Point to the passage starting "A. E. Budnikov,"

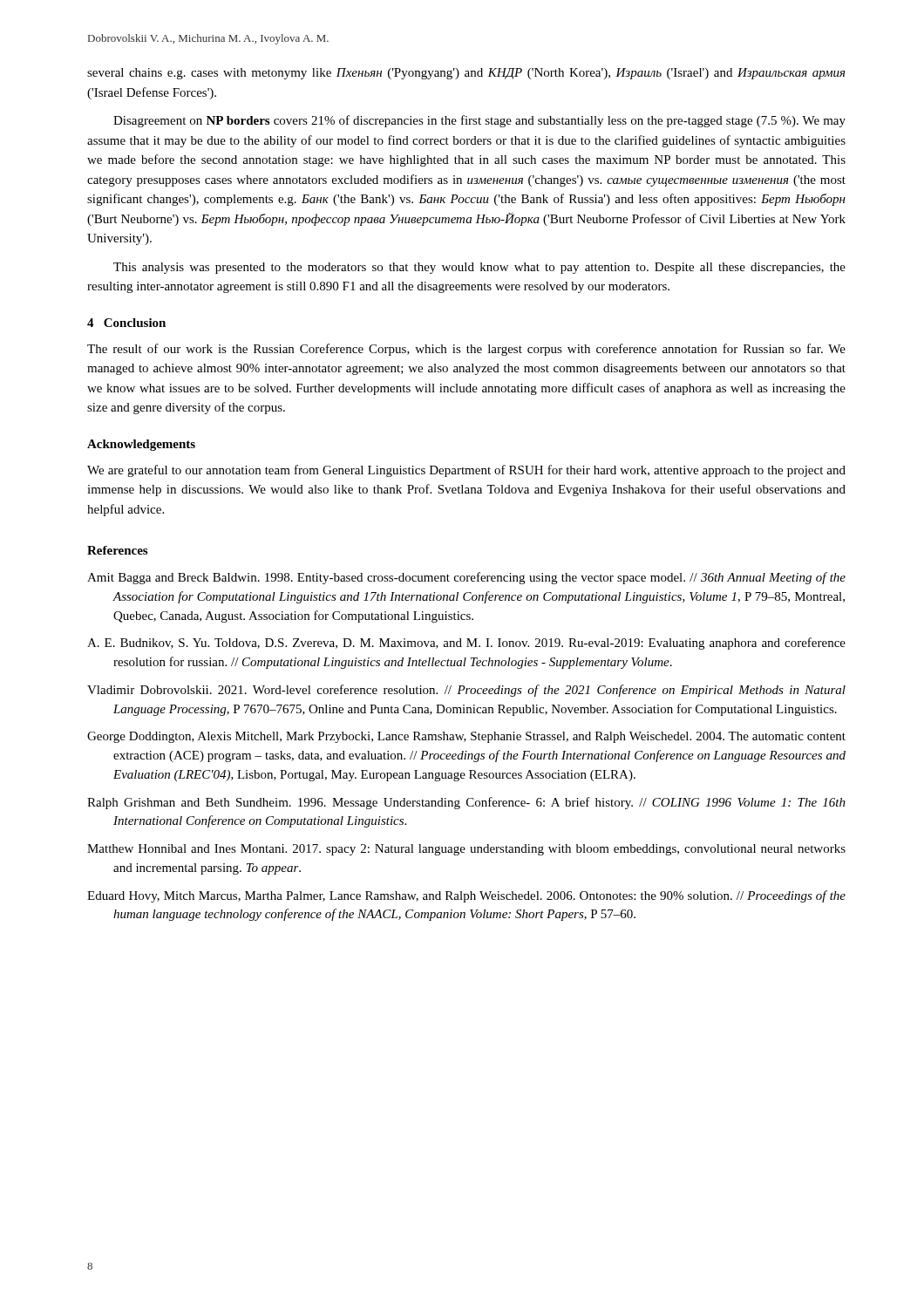466,652
